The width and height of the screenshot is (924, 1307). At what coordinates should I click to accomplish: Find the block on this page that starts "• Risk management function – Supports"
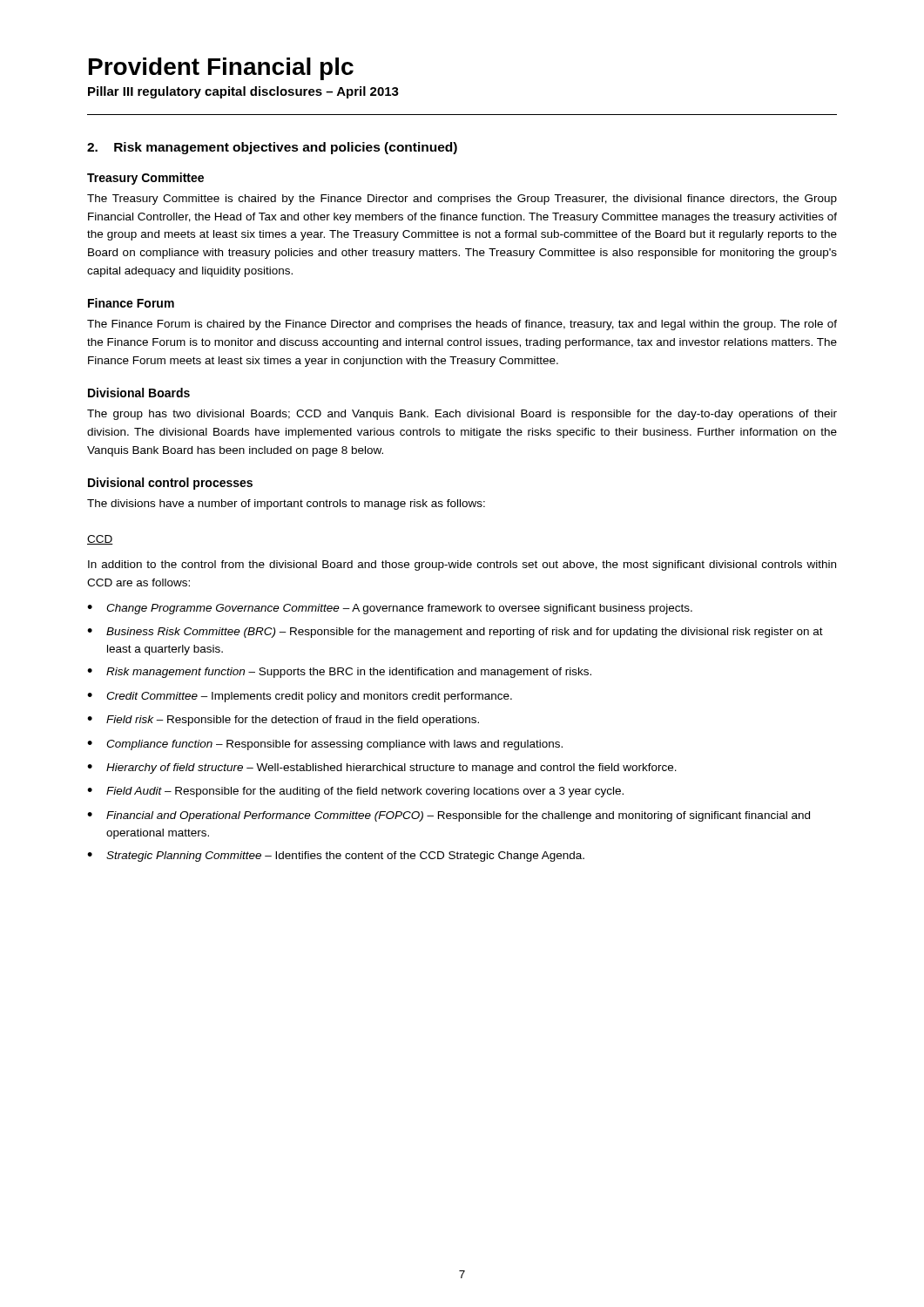[x=462, y=673]
